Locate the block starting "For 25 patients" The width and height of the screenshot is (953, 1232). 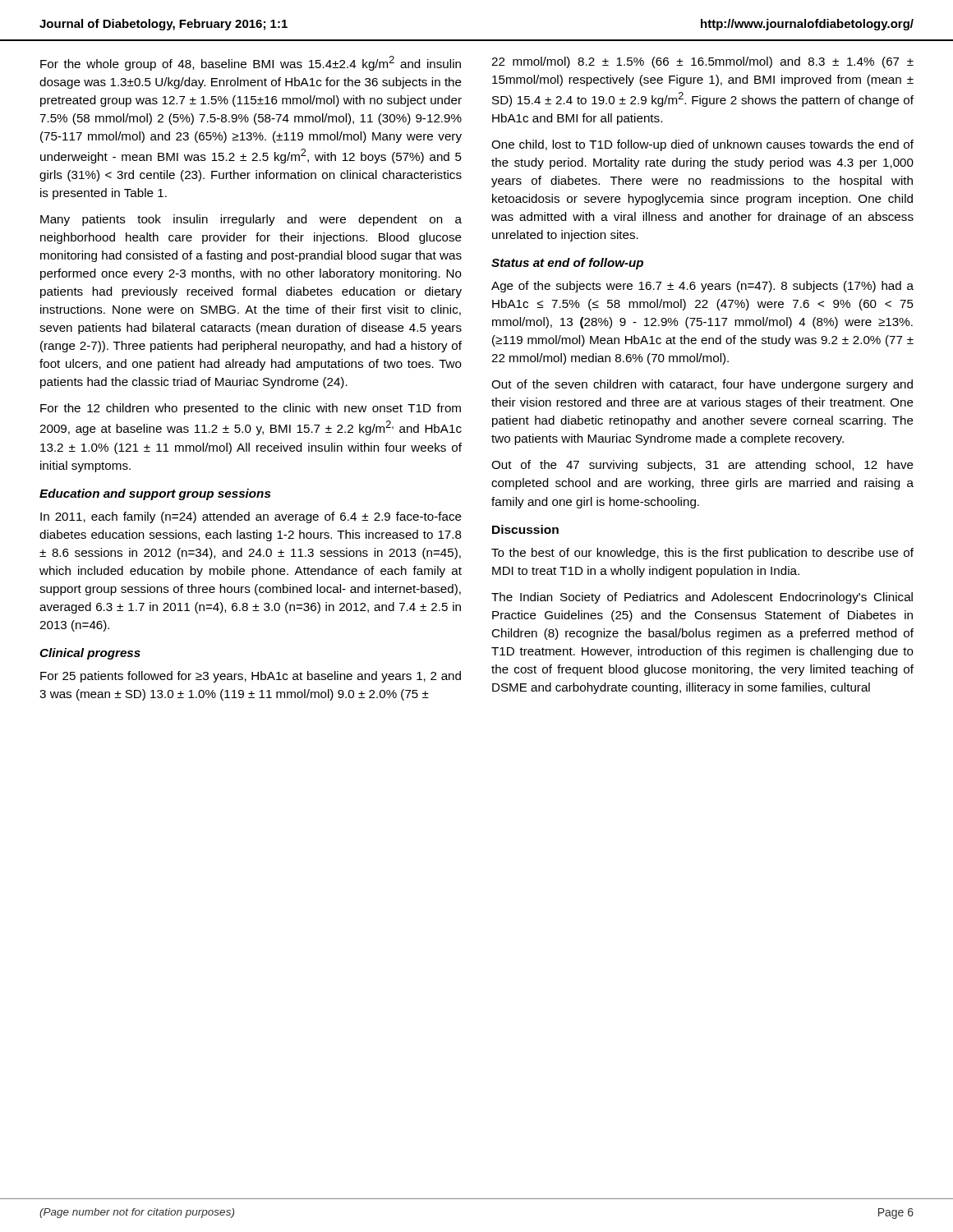(x=251, y=685)
